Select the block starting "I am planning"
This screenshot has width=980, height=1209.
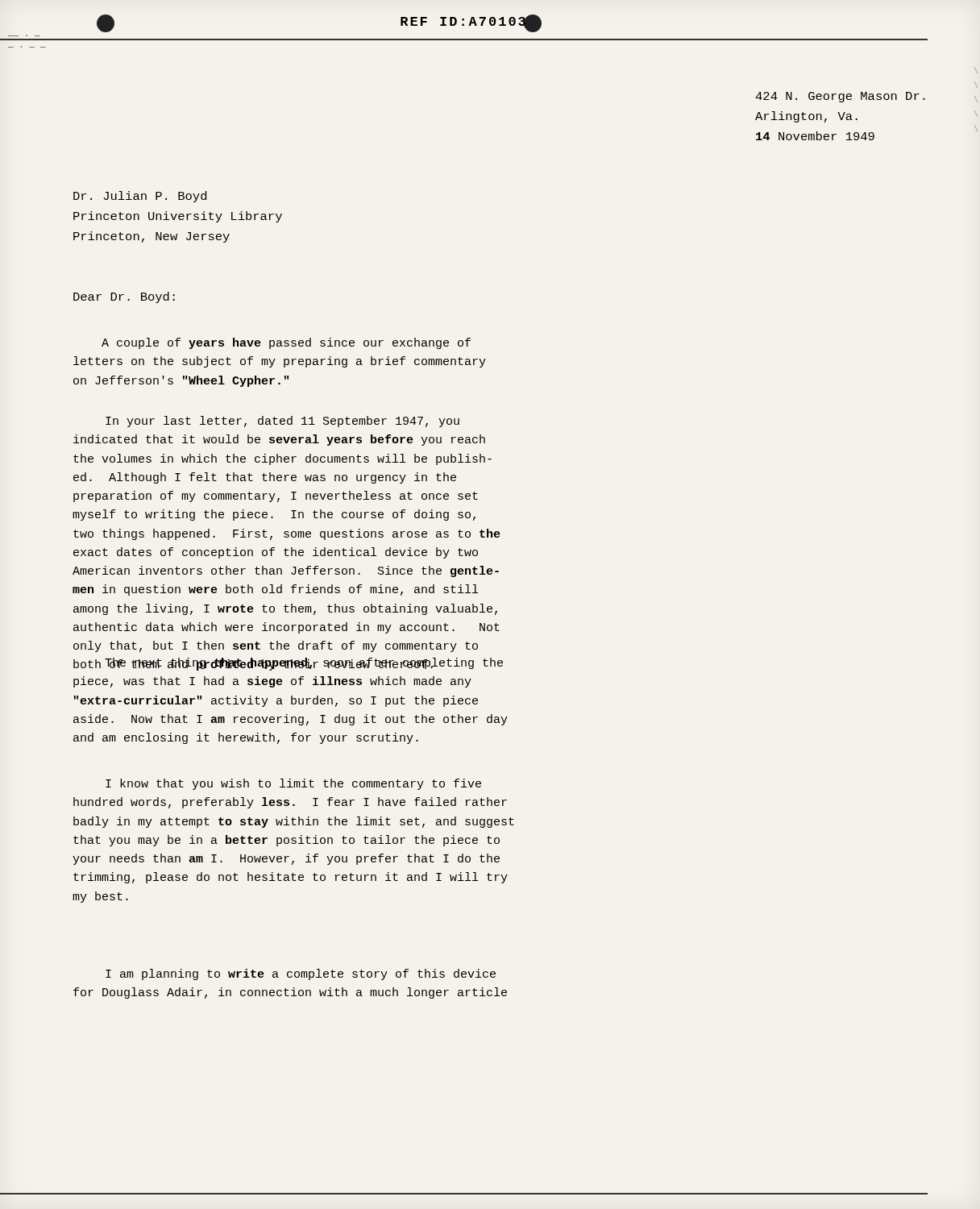click(x=290, y=984)
